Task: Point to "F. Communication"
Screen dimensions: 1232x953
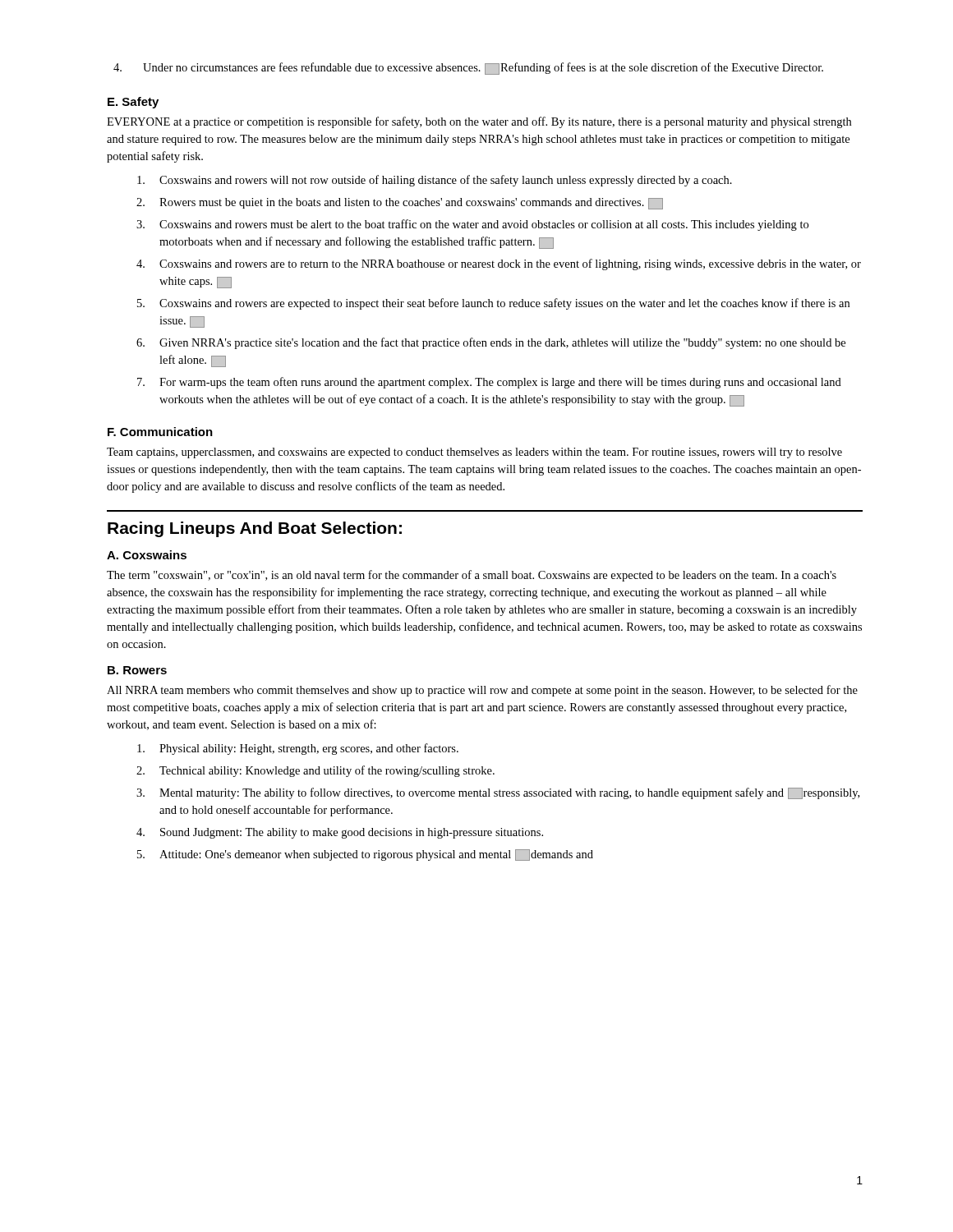Action: point(160,432)
